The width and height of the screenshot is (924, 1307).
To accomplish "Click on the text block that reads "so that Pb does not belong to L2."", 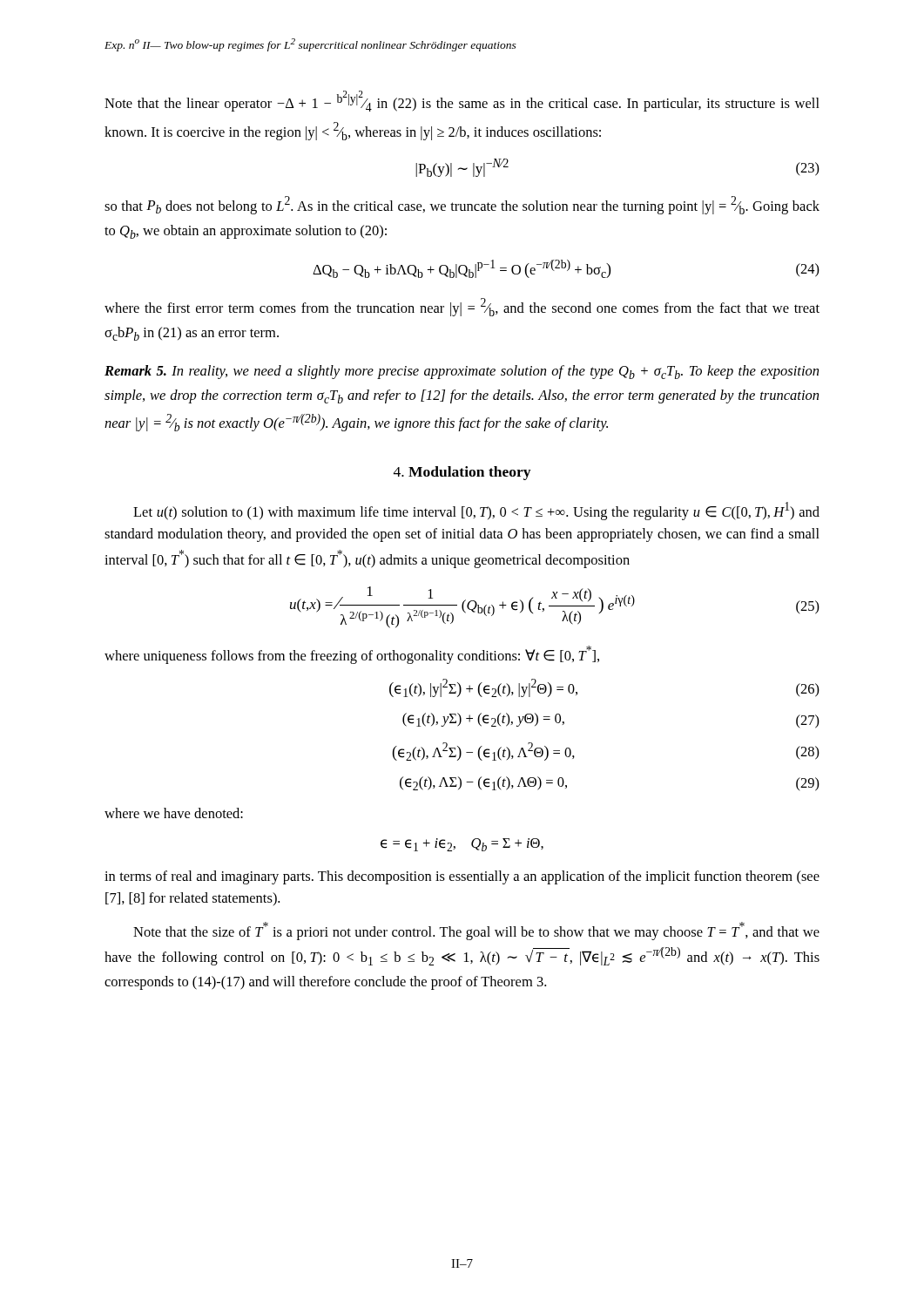I will point(462,218).
